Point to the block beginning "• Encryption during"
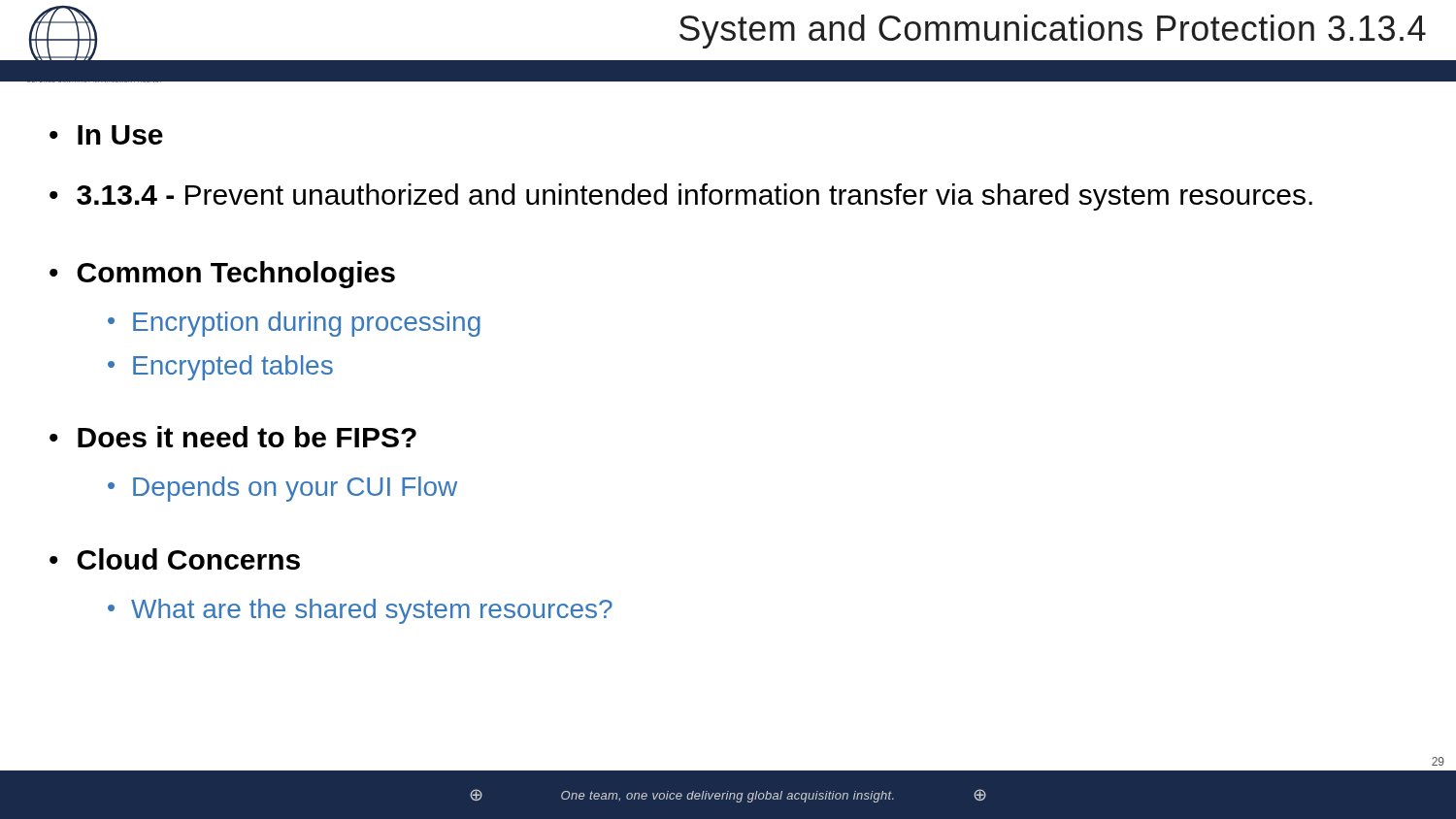The height and width of the screenshot is (819, 1456). pyautogui.click(x=294, y=322)
